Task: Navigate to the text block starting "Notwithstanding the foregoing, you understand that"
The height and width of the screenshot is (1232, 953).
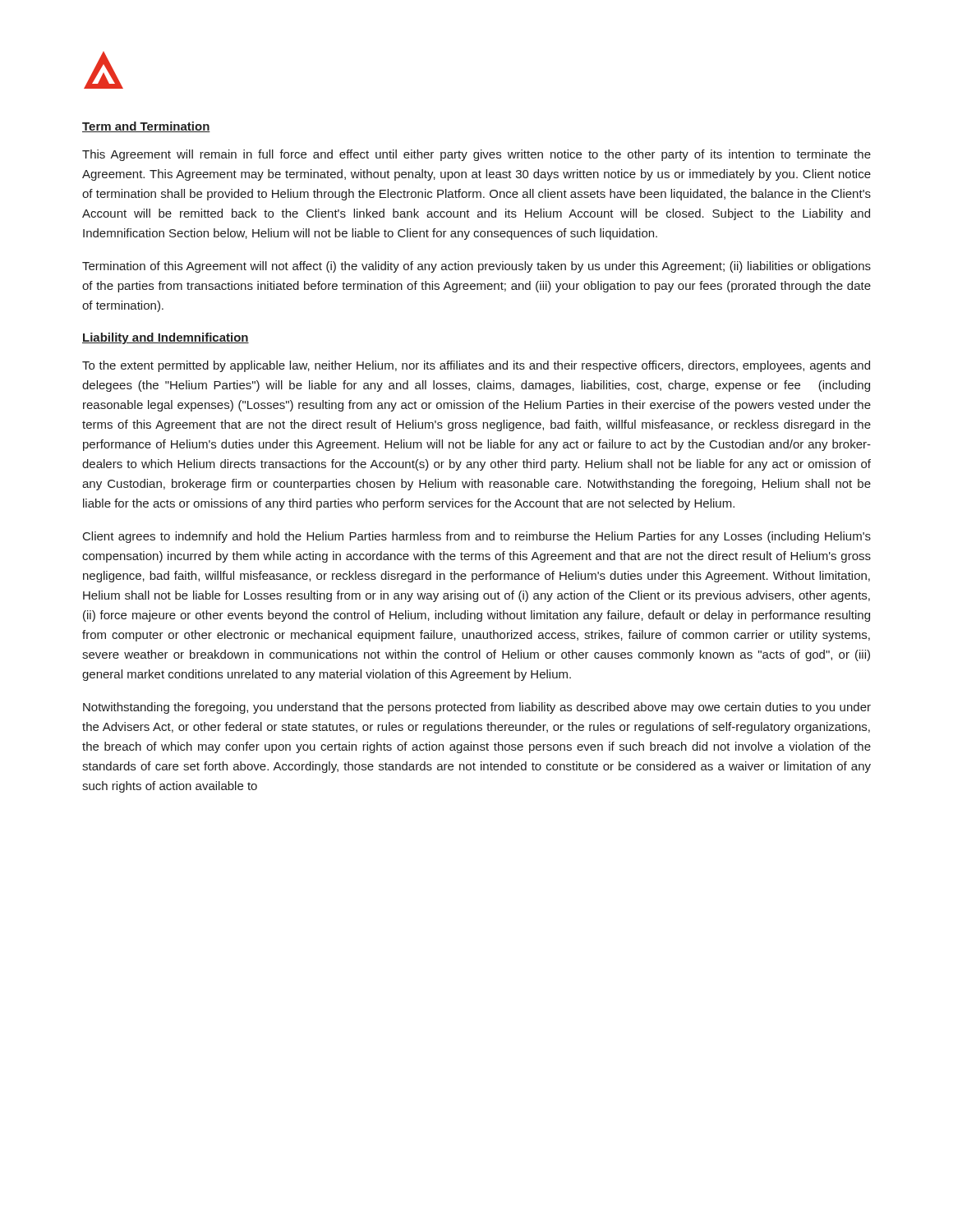Action: point(476,746)
